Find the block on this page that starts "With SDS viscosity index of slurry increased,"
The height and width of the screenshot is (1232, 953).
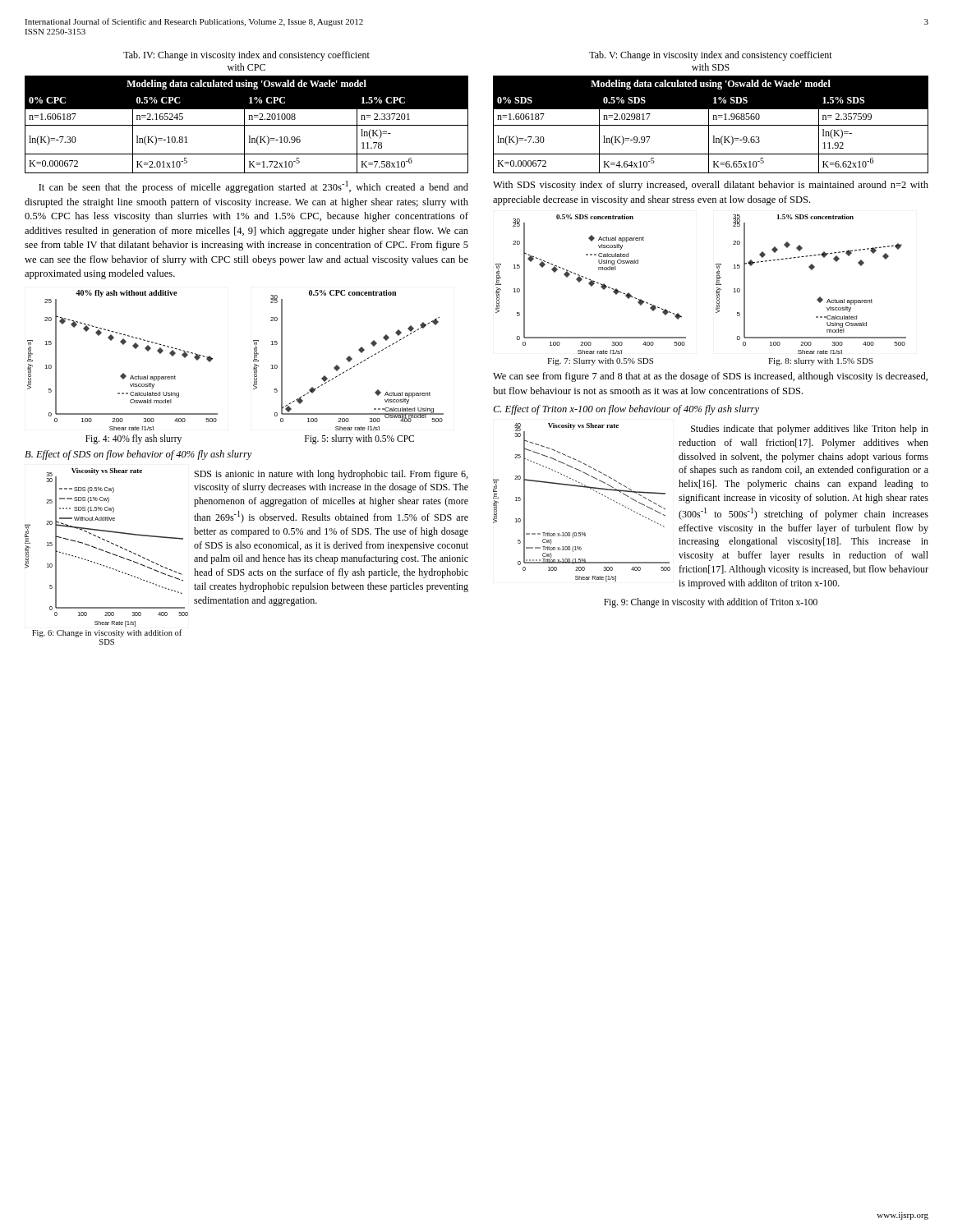point(711,193)
